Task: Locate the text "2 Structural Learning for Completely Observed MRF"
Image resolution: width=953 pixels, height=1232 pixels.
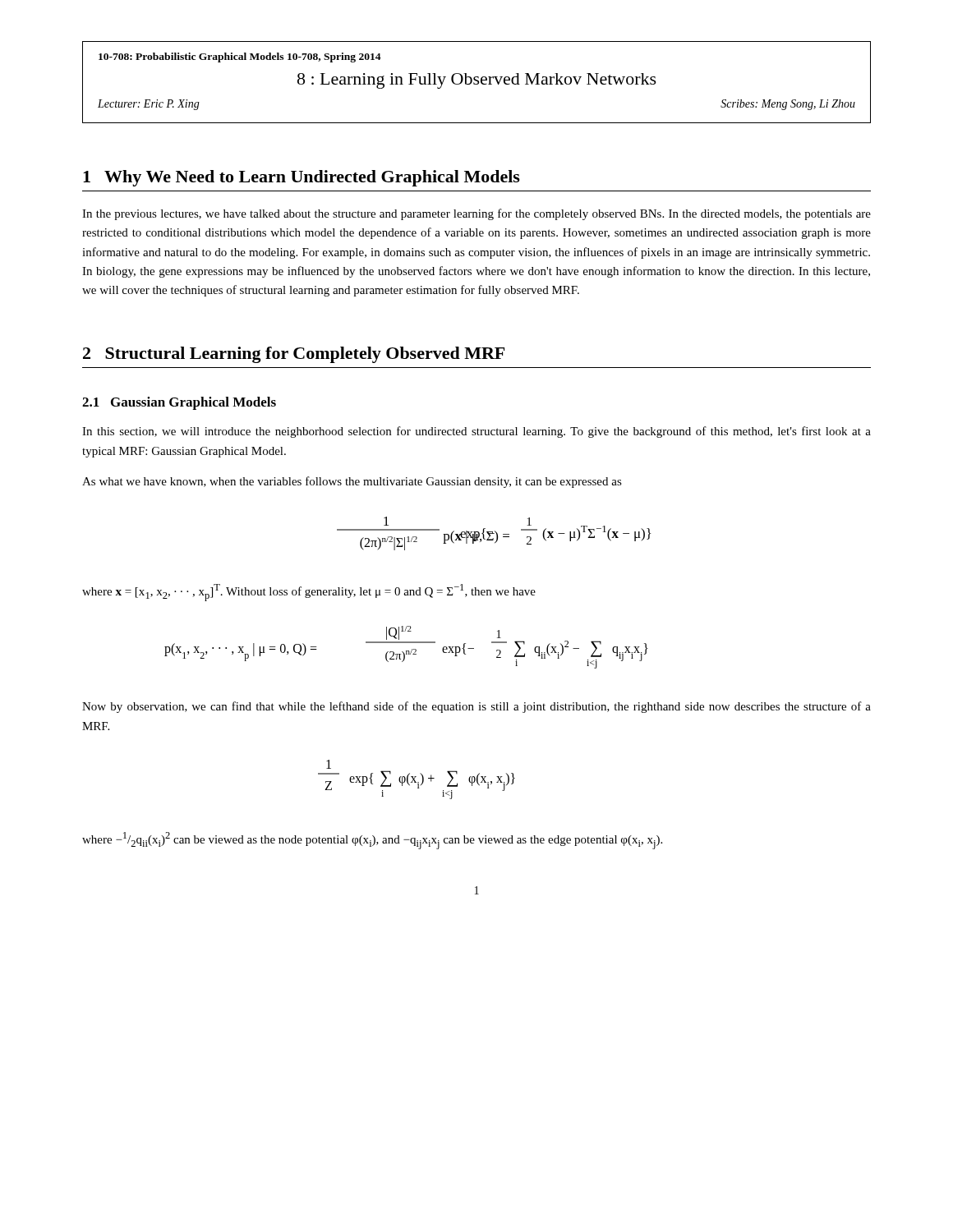Action: [294, 353]
